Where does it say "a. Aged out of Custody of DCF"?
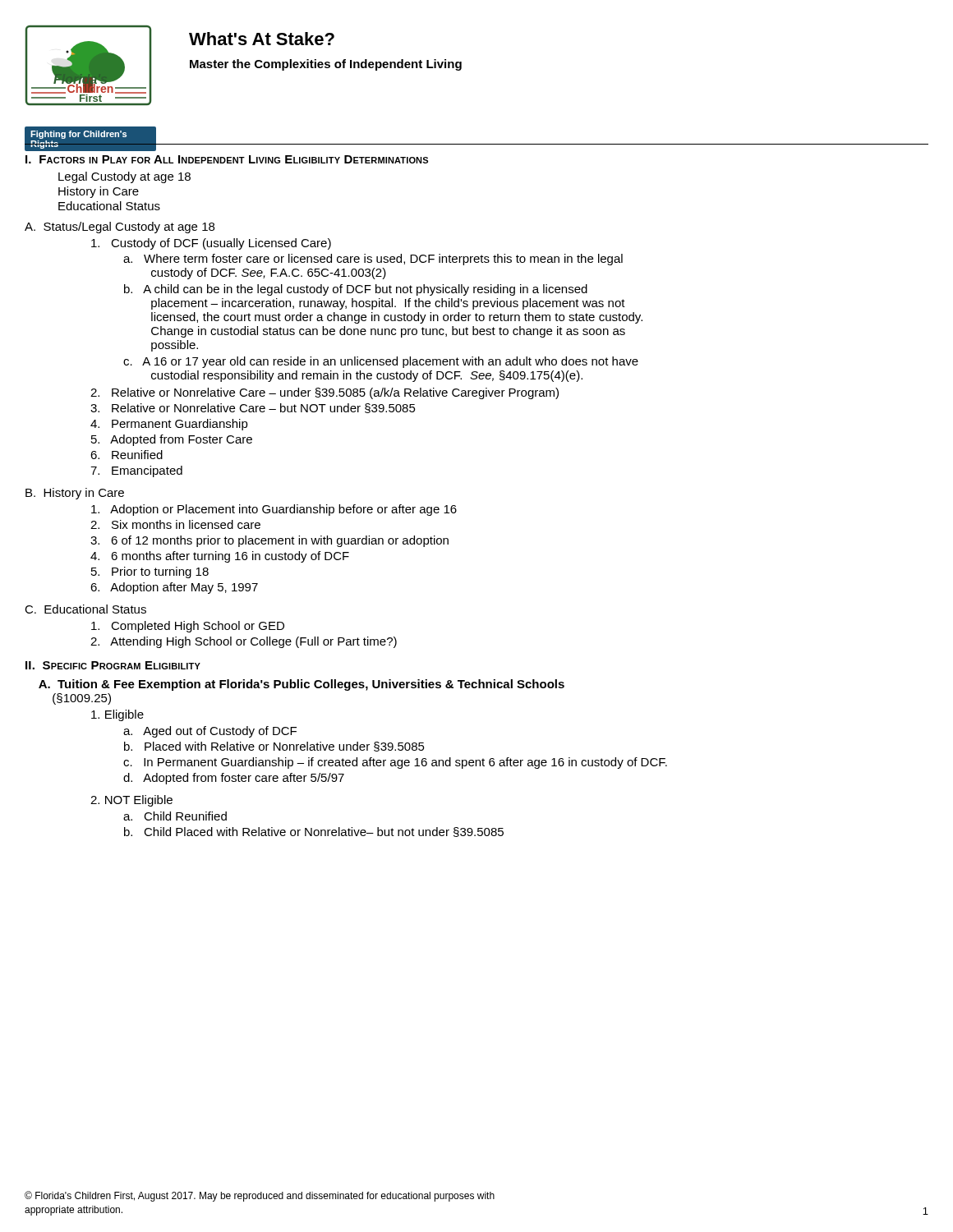This screenshot has width=953, height=1232. pyautogui.click(x=210, y=731)
